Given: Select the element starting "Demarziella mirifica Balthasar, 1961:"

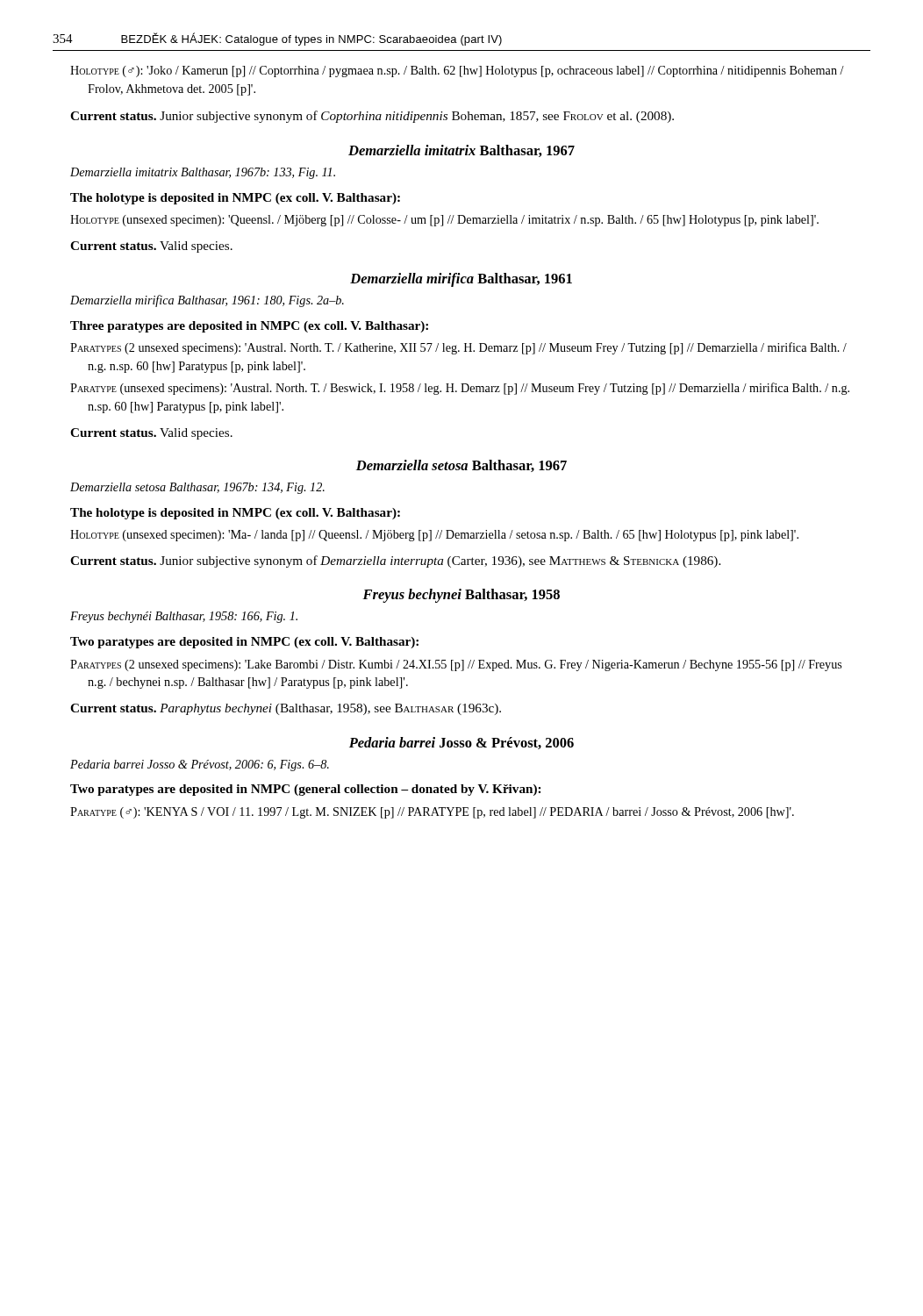Looking at the screenshot, I should pyautogui.click(x=207, y=300).
